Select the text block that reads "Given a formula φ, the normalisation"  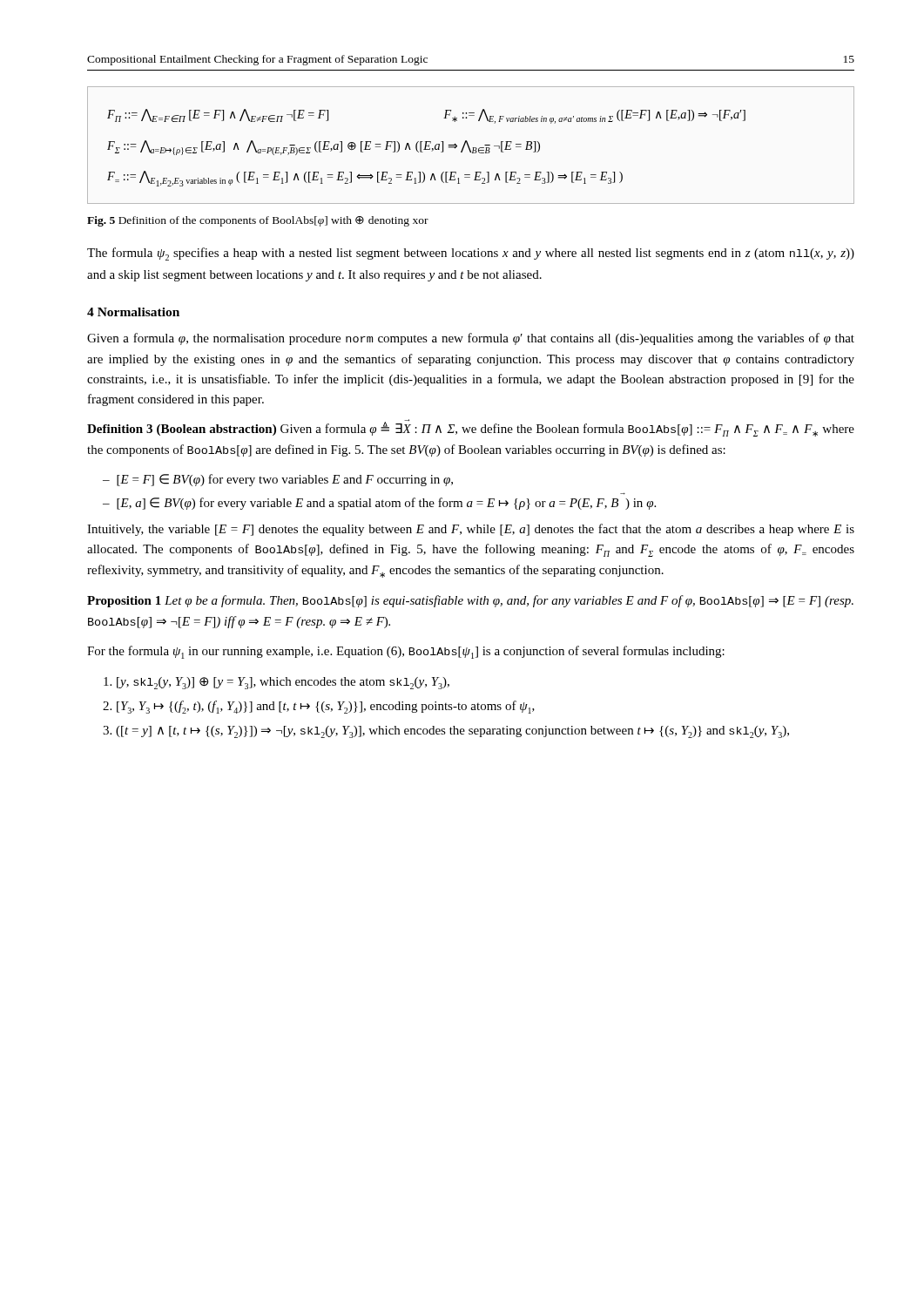pyautogui.click(x=471, y=369)
